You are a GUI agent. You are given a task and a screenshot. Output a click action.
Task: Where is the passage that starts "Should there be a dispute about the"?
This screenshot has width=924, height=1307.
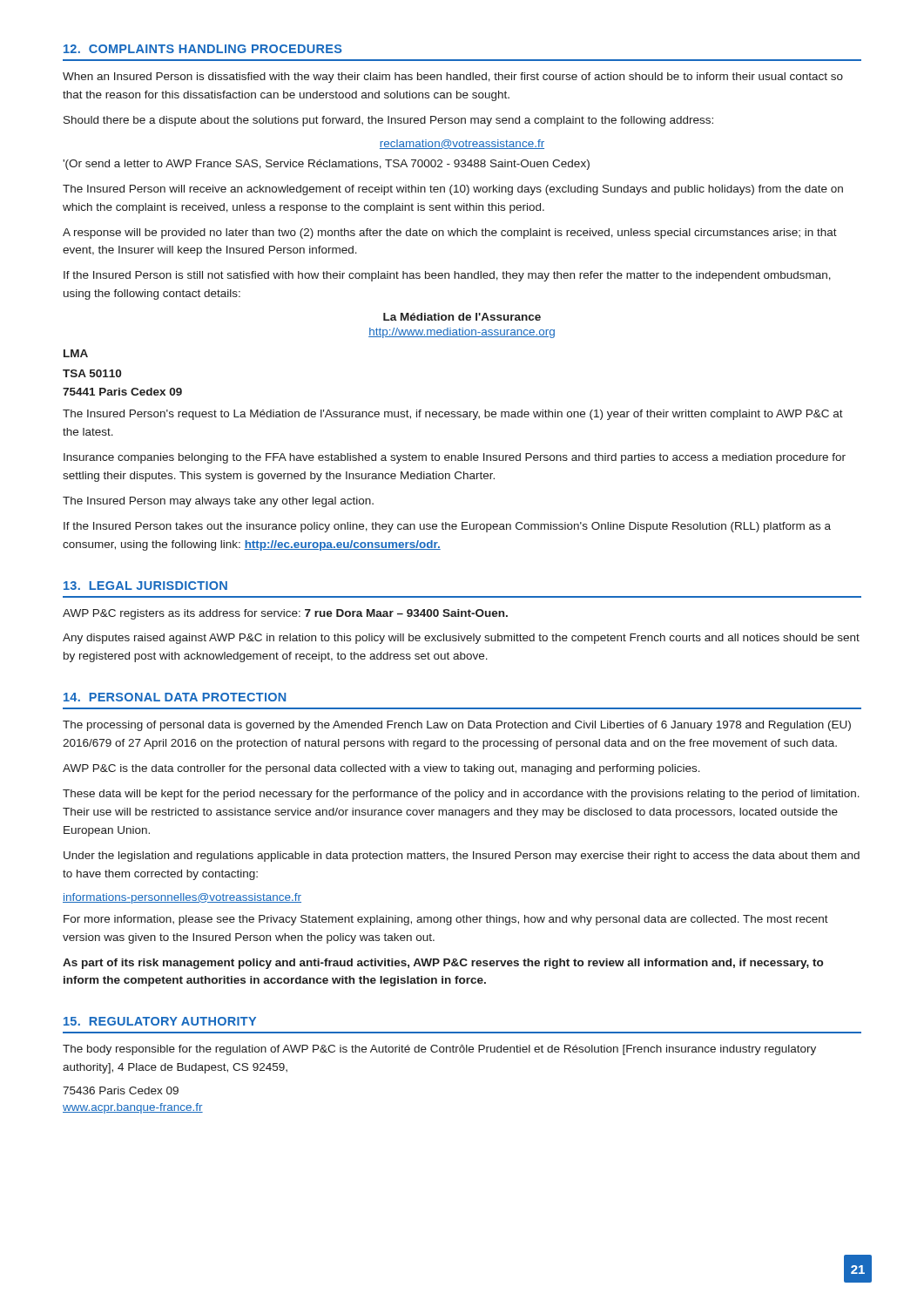pos(462,121)
